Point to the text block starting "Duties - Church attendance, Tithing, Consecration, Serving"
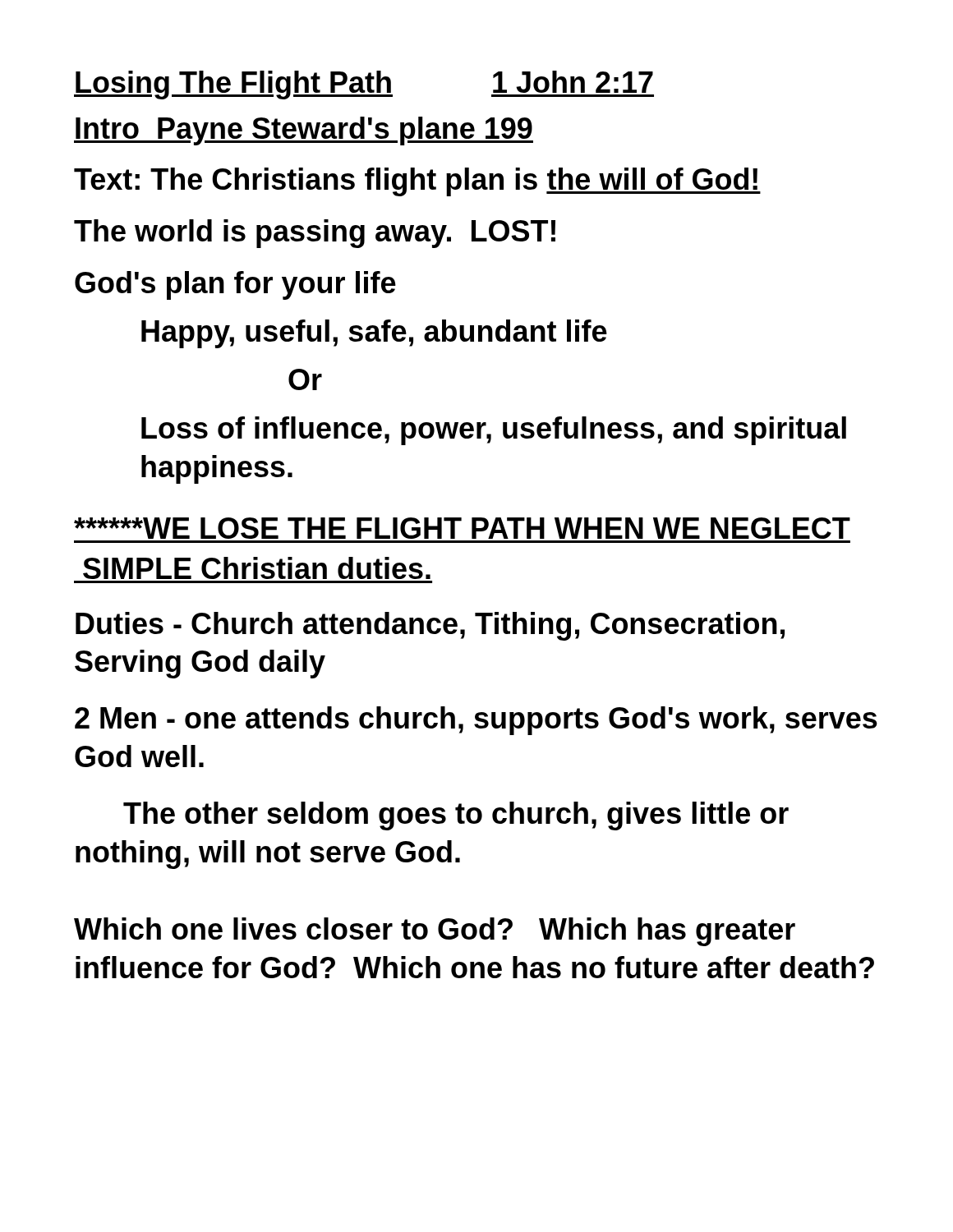 coord(430,643)
